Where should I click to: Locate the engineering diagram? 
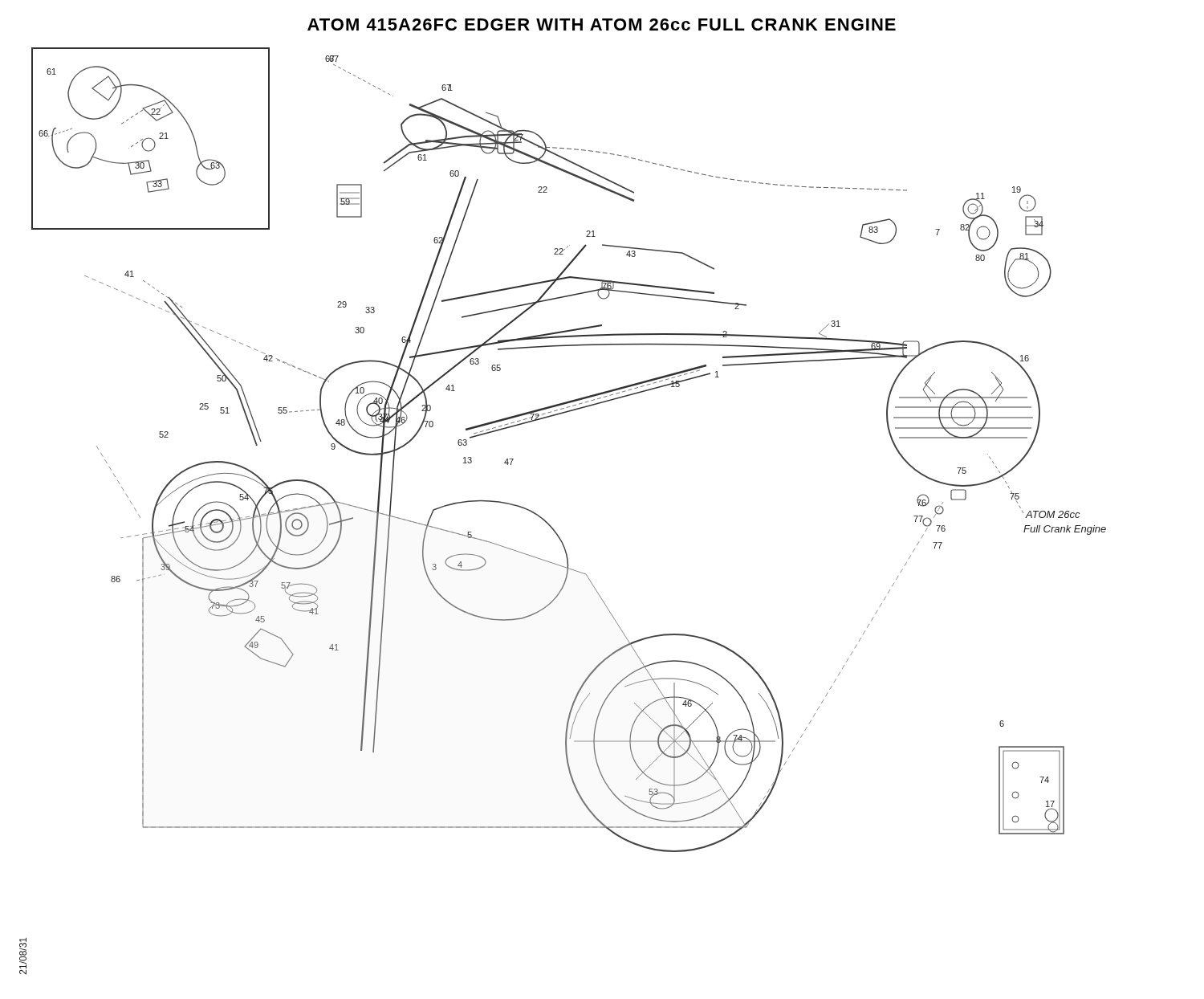[x=598, y=506]
